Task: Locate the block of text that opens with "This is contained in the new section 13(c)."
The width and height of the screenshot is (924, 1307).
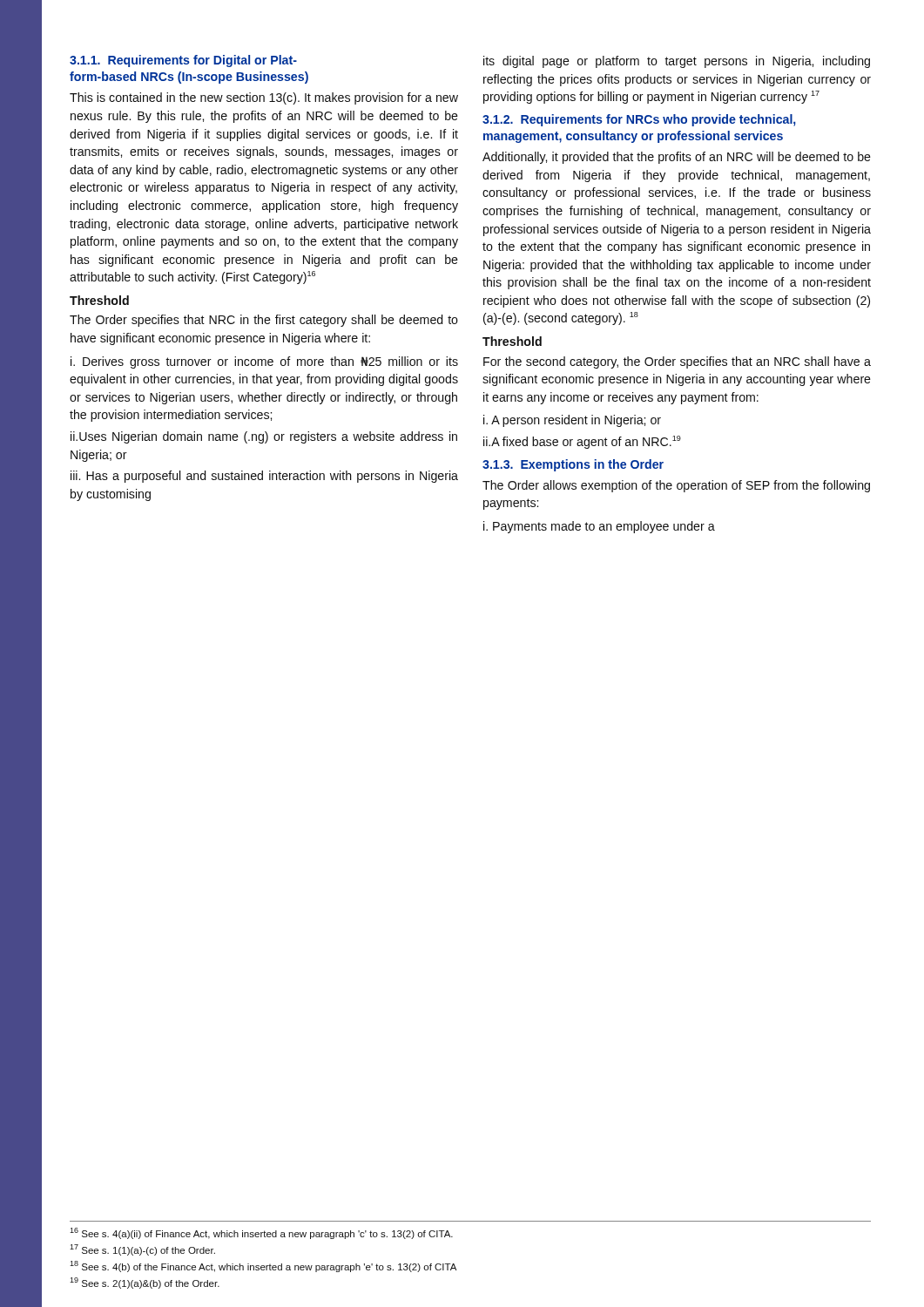Action: click(x=264, y=188)
